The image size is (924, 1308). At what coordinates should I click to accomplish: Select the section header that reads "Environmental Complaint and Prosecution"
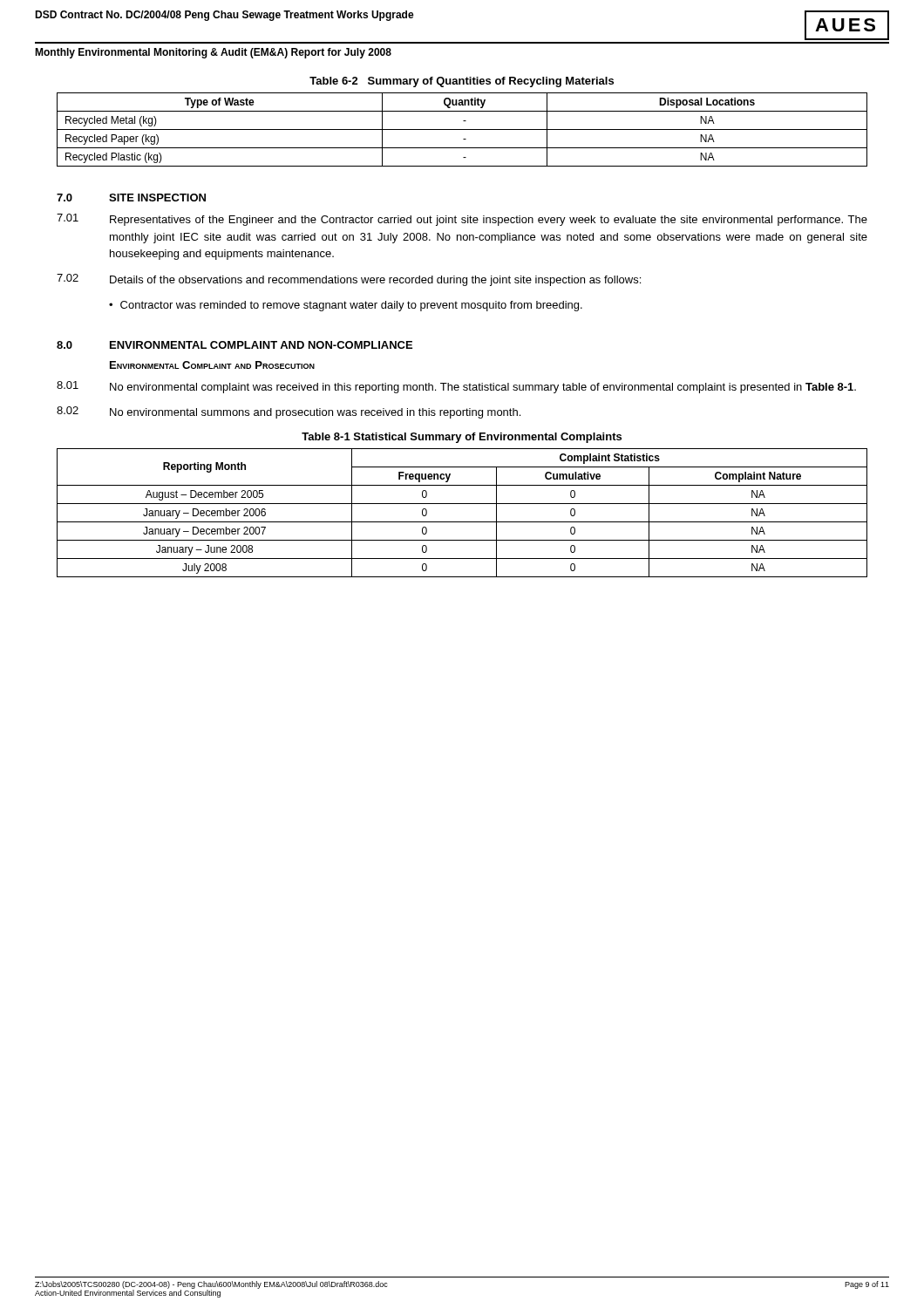pos(212,365)
